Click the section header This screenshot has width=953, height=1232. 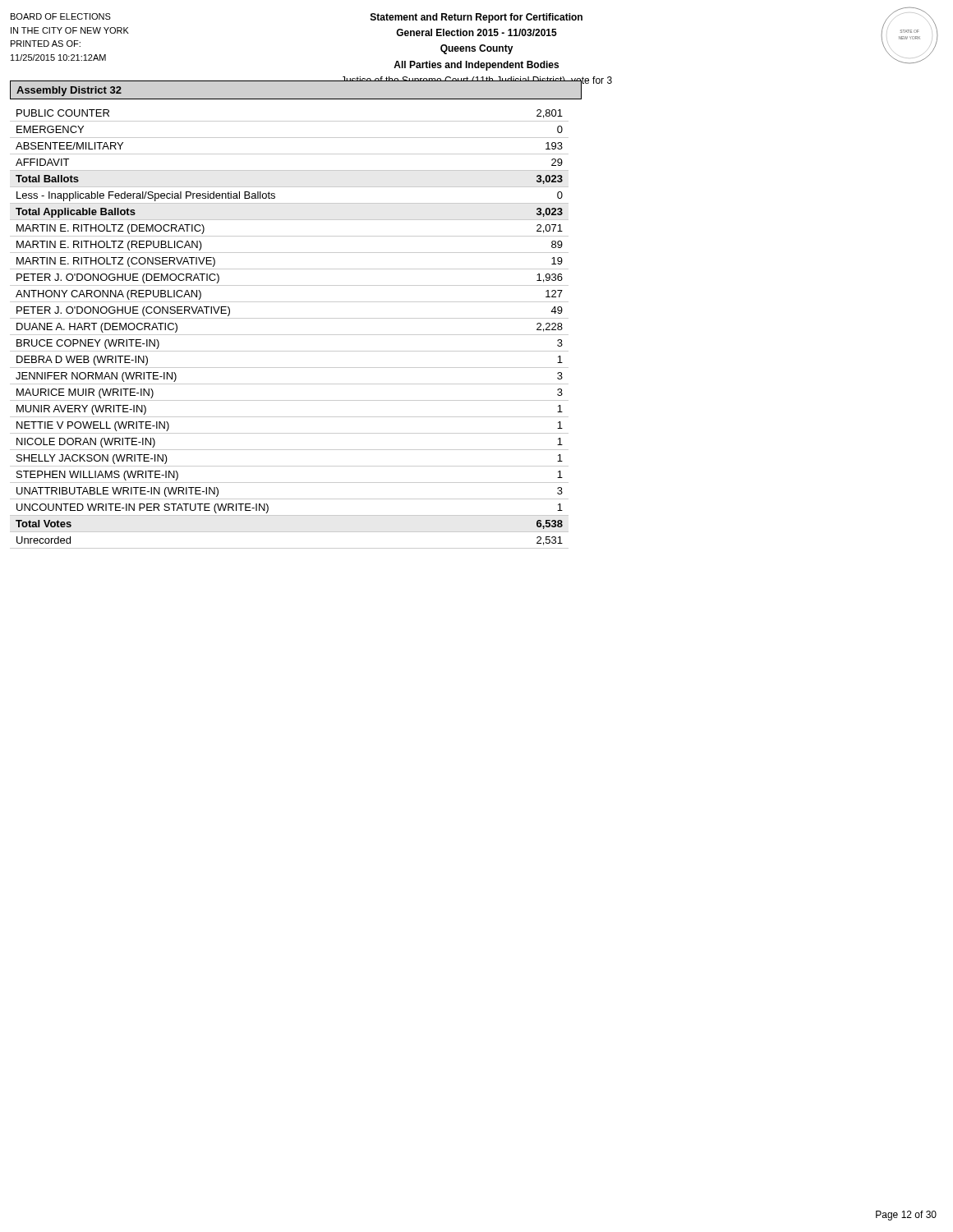click(x=69, y=90)
